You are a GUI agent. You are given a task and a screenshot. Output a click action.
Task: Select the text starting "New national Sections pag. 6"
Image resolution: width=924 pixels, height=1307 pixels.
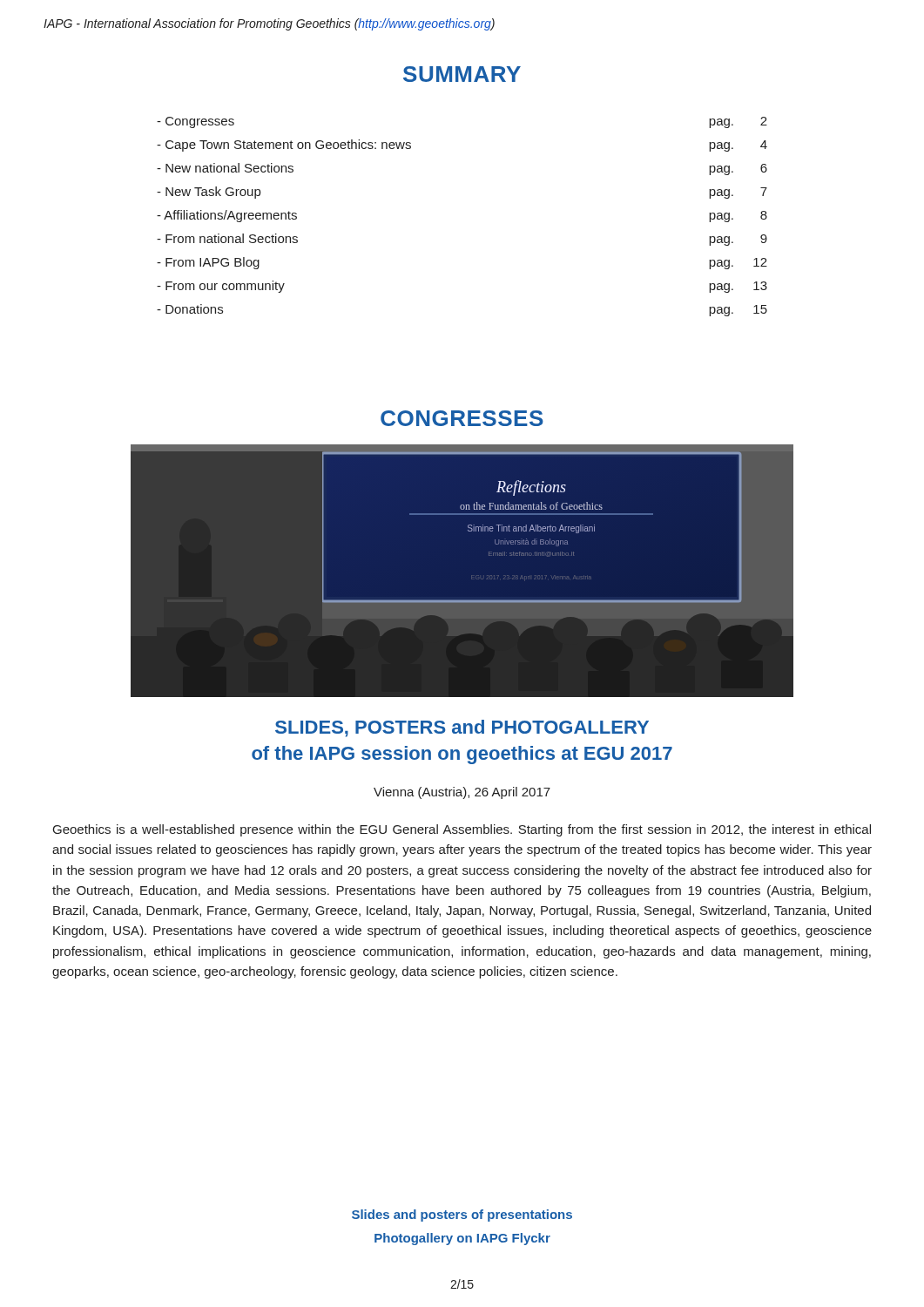point(224,169)
